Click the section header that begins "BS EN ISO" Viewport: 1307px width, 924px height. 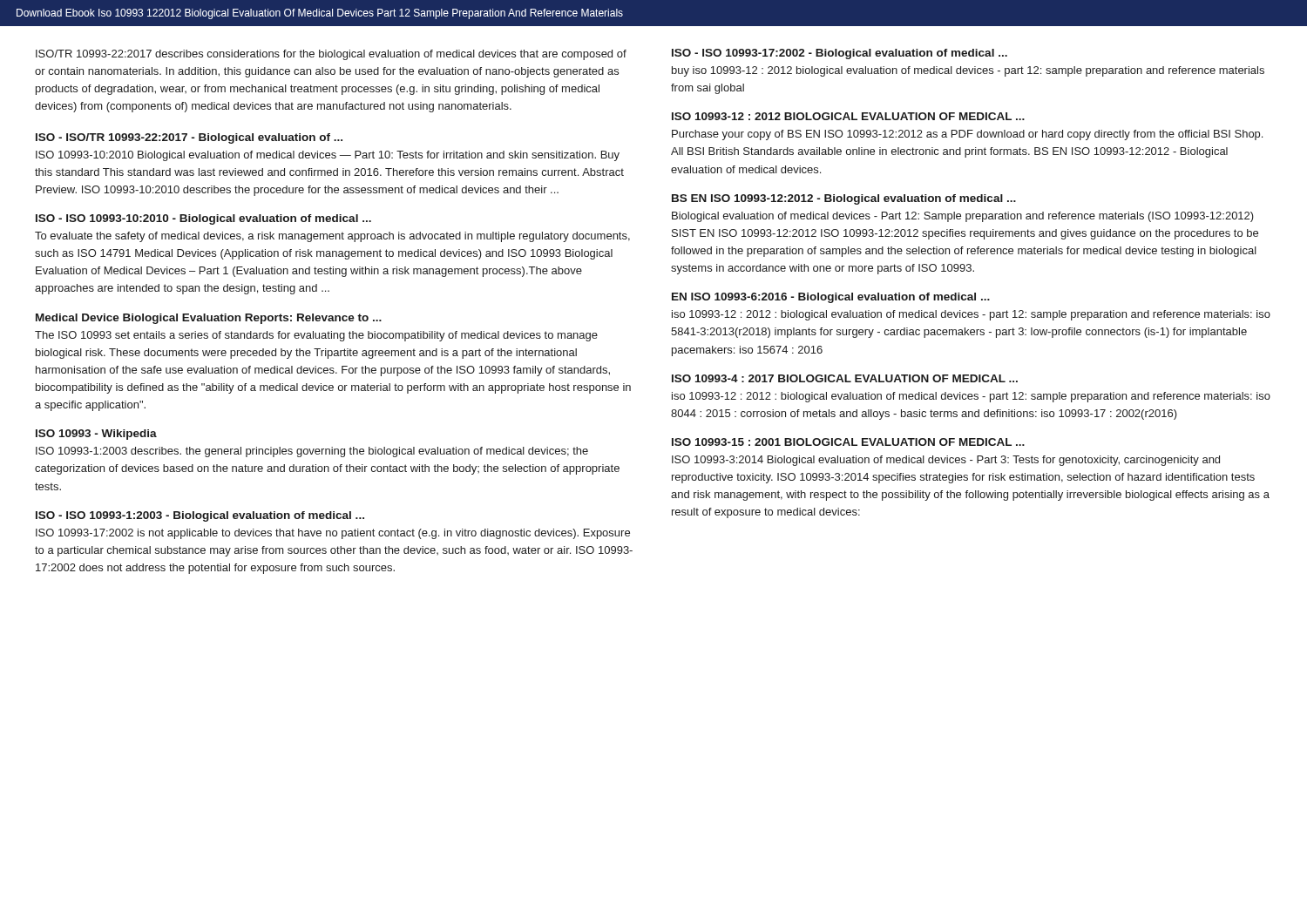tap(843, 198)
